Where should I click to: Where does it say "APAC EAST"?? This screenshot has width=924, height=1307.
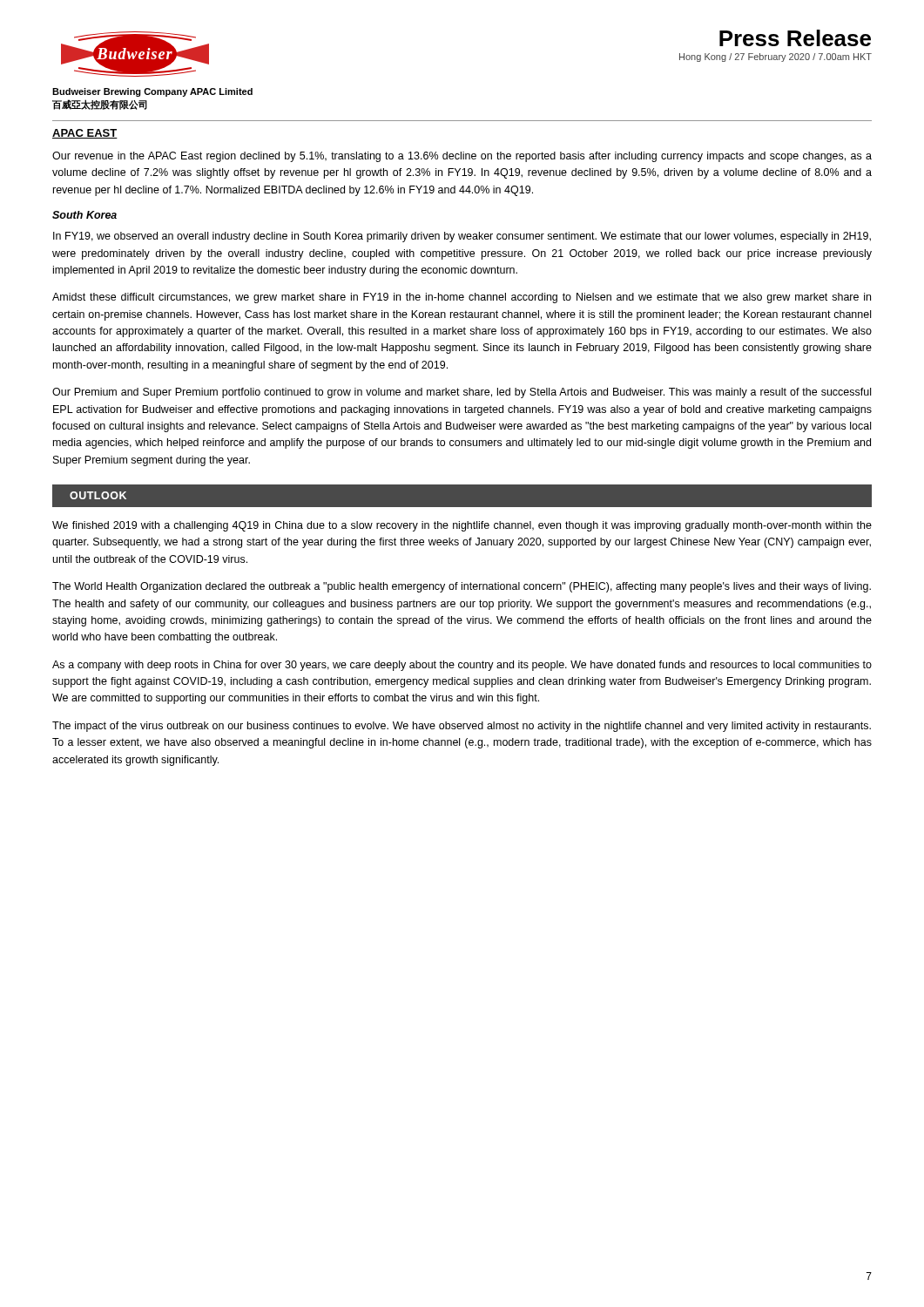85,133
